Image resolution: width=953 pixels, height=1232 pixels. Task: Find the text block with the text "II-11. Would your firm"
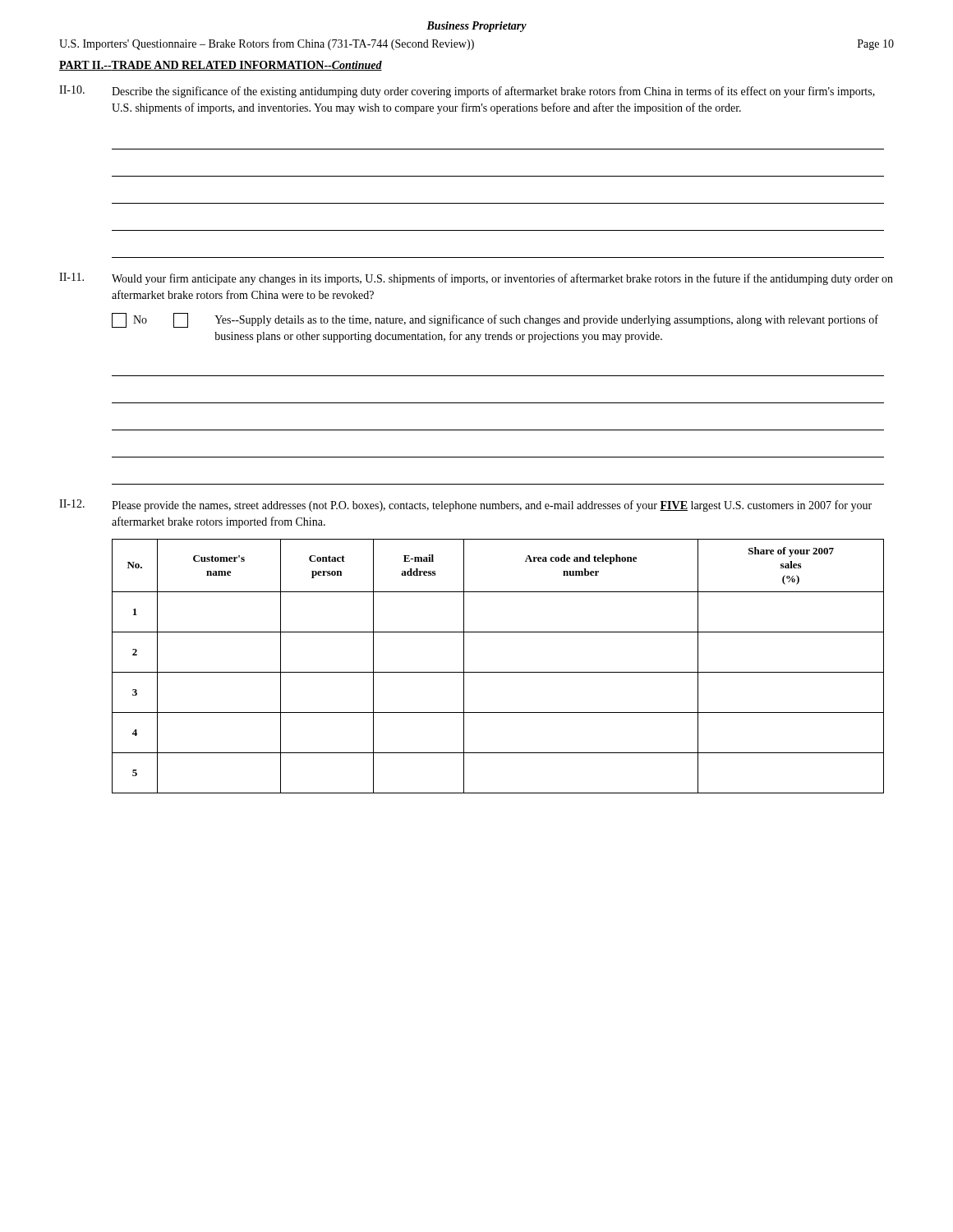tap(476, 287)
